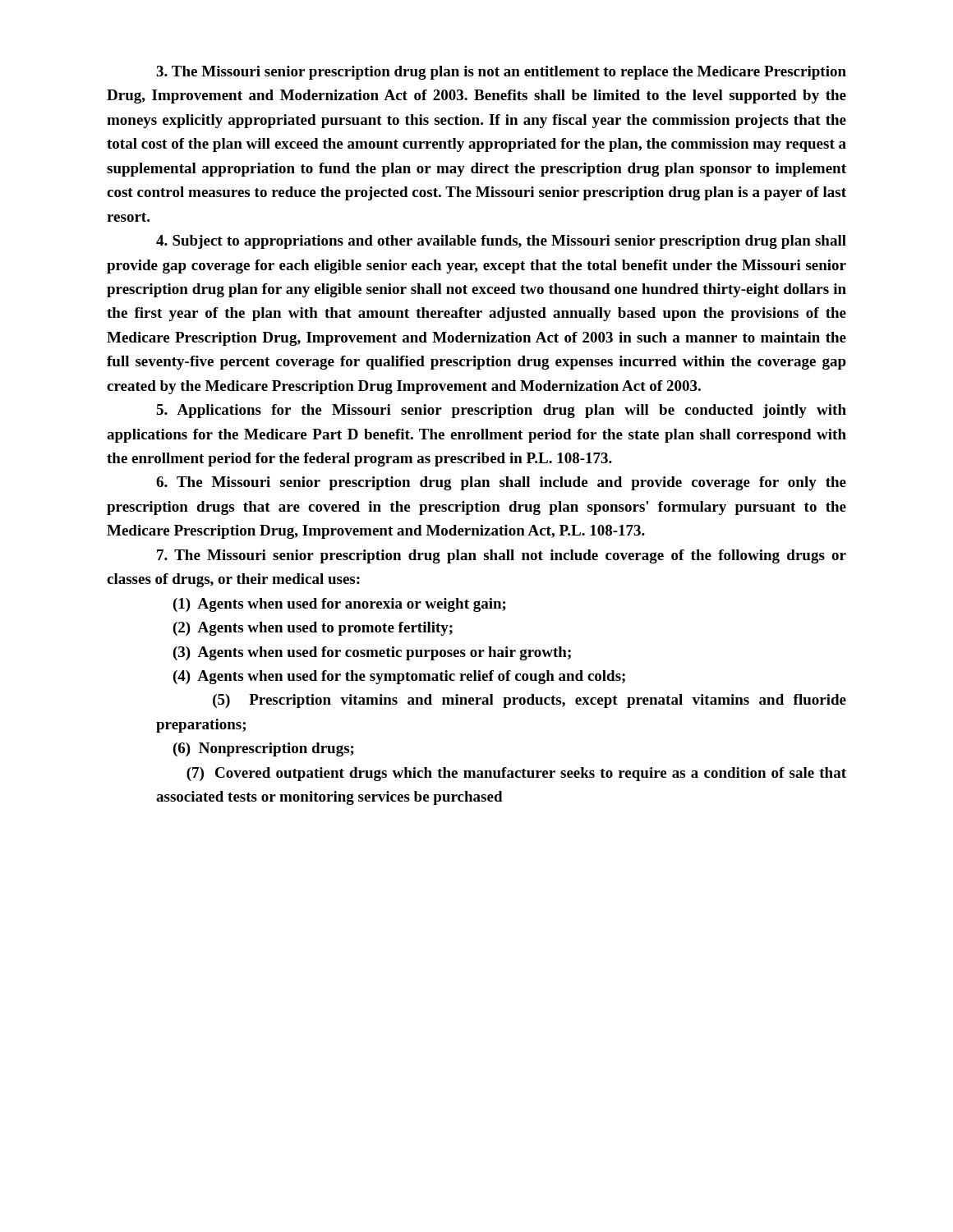Where is the passage that starts "(1) Agents when used for"?

pyautogui.click(x=509, y=603)
